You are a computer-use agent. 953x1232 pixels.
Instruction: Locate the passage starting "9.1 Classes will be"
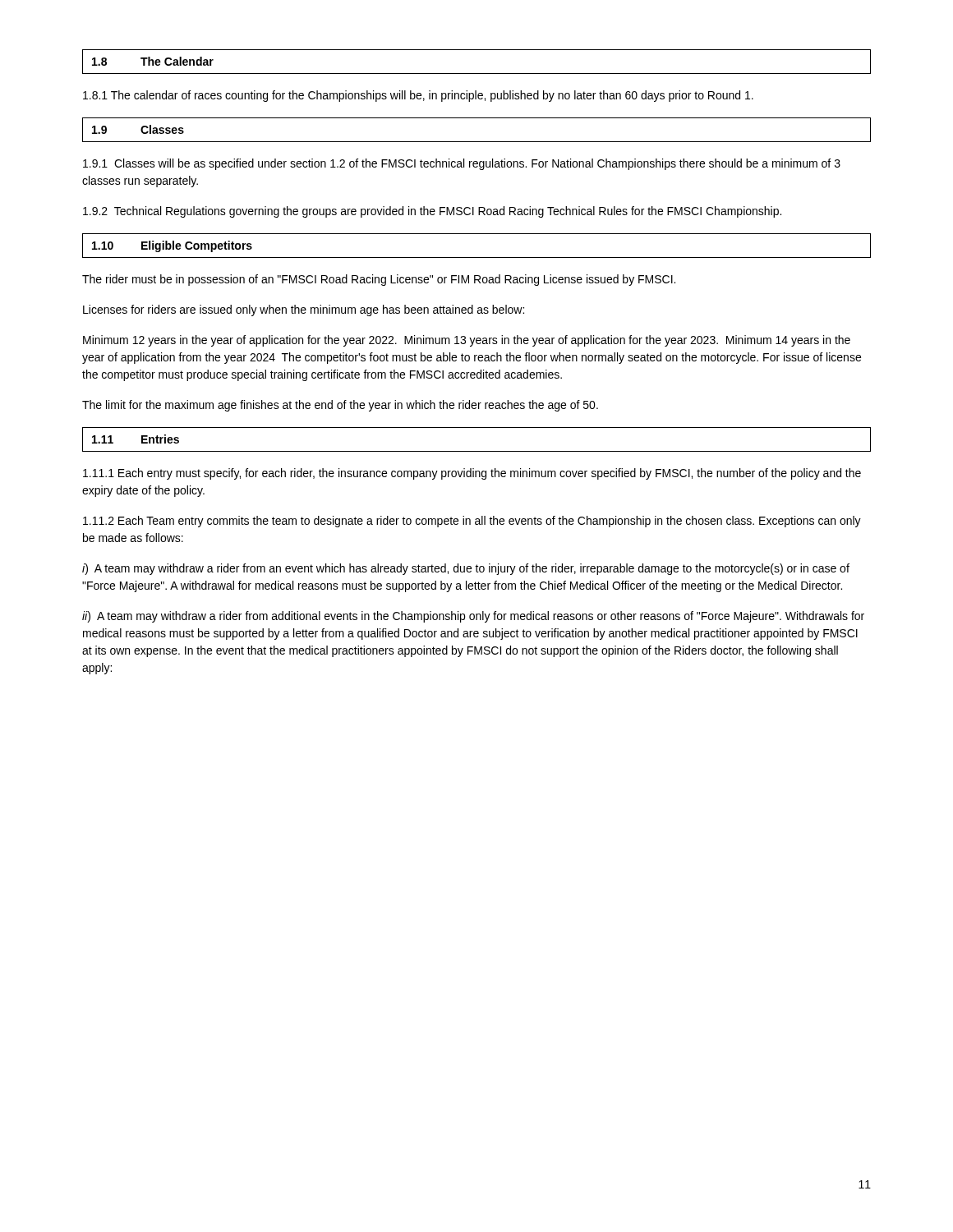pos(461,172)
